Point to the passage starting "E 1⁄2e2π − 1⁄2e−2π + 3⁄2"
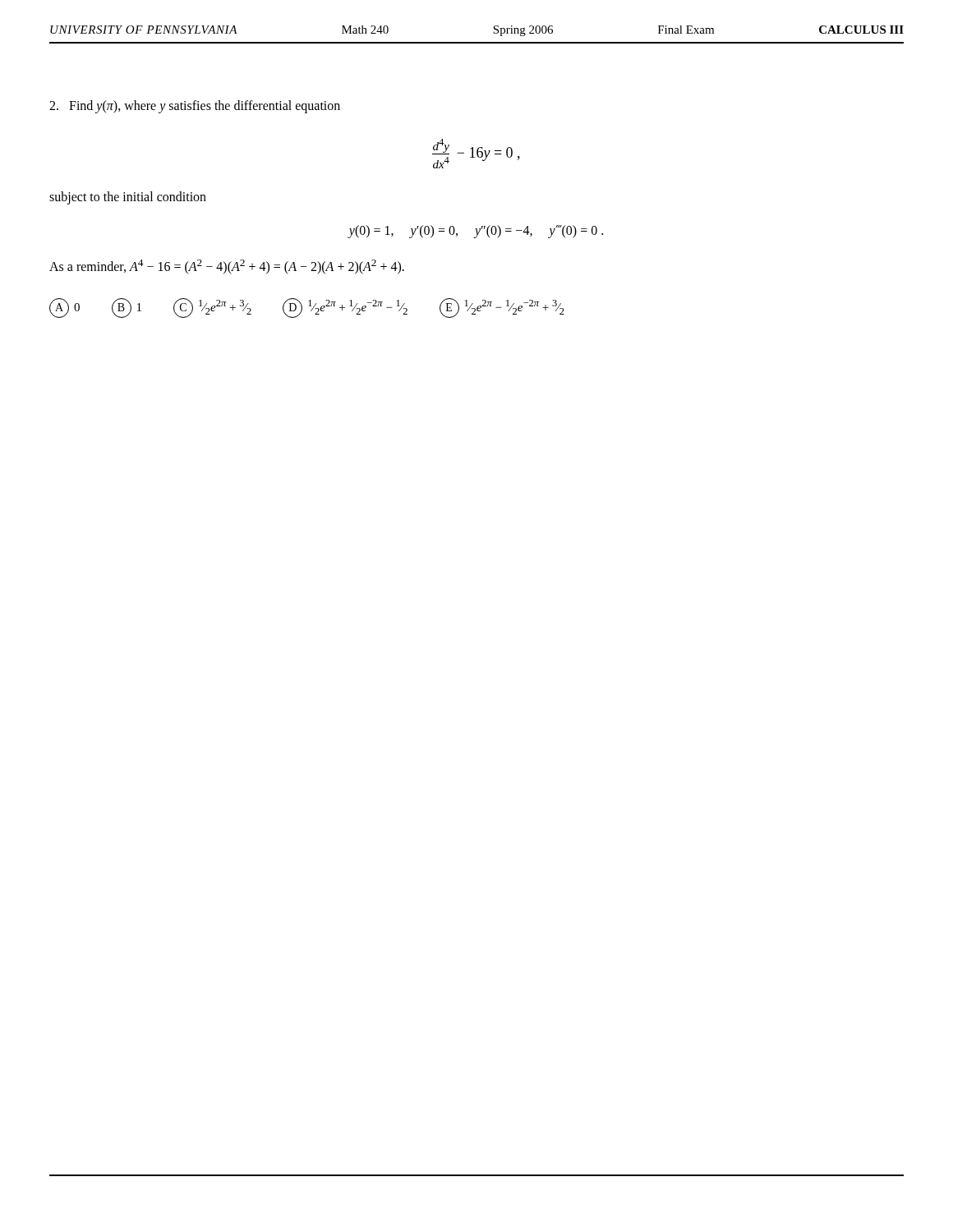The width and height of the screenshot is (953, 1232). pos(502,308)
